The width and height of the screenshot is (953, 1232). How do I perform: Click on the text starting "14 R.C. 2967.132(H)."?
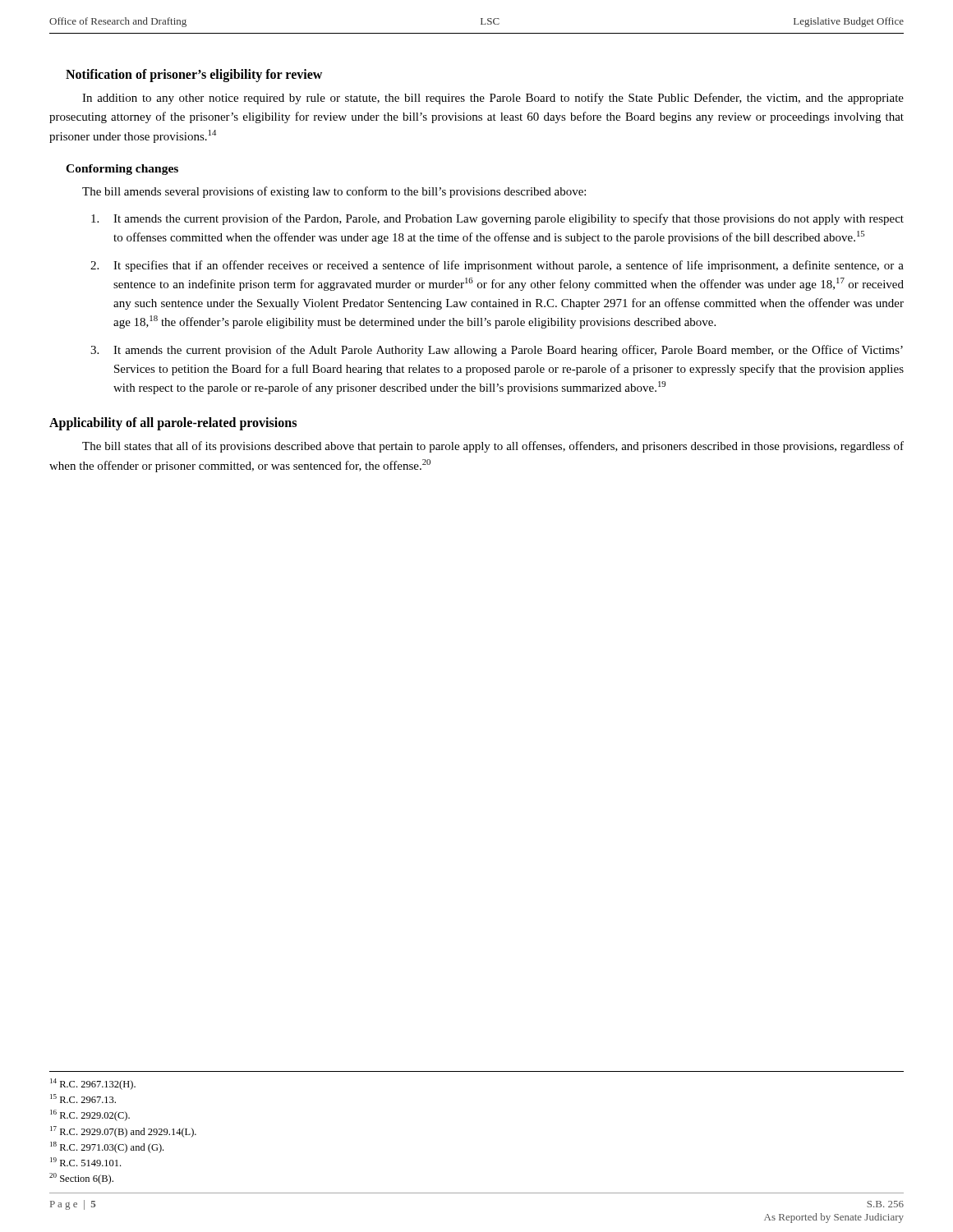click(93, 1083)
